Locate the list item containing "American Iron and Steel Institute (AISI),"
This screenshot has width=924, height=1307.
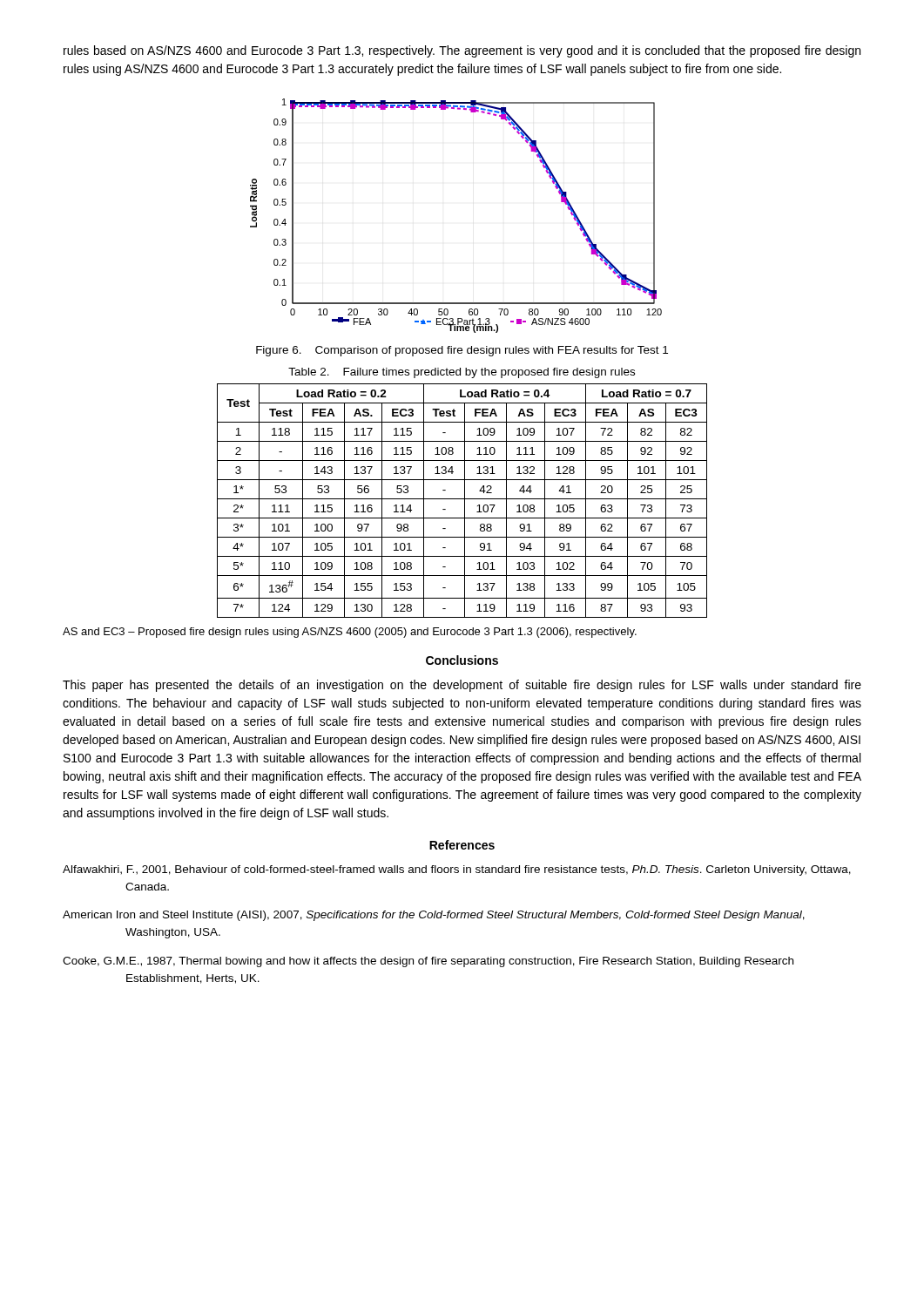pyautogui.click(x=434, y=923)
